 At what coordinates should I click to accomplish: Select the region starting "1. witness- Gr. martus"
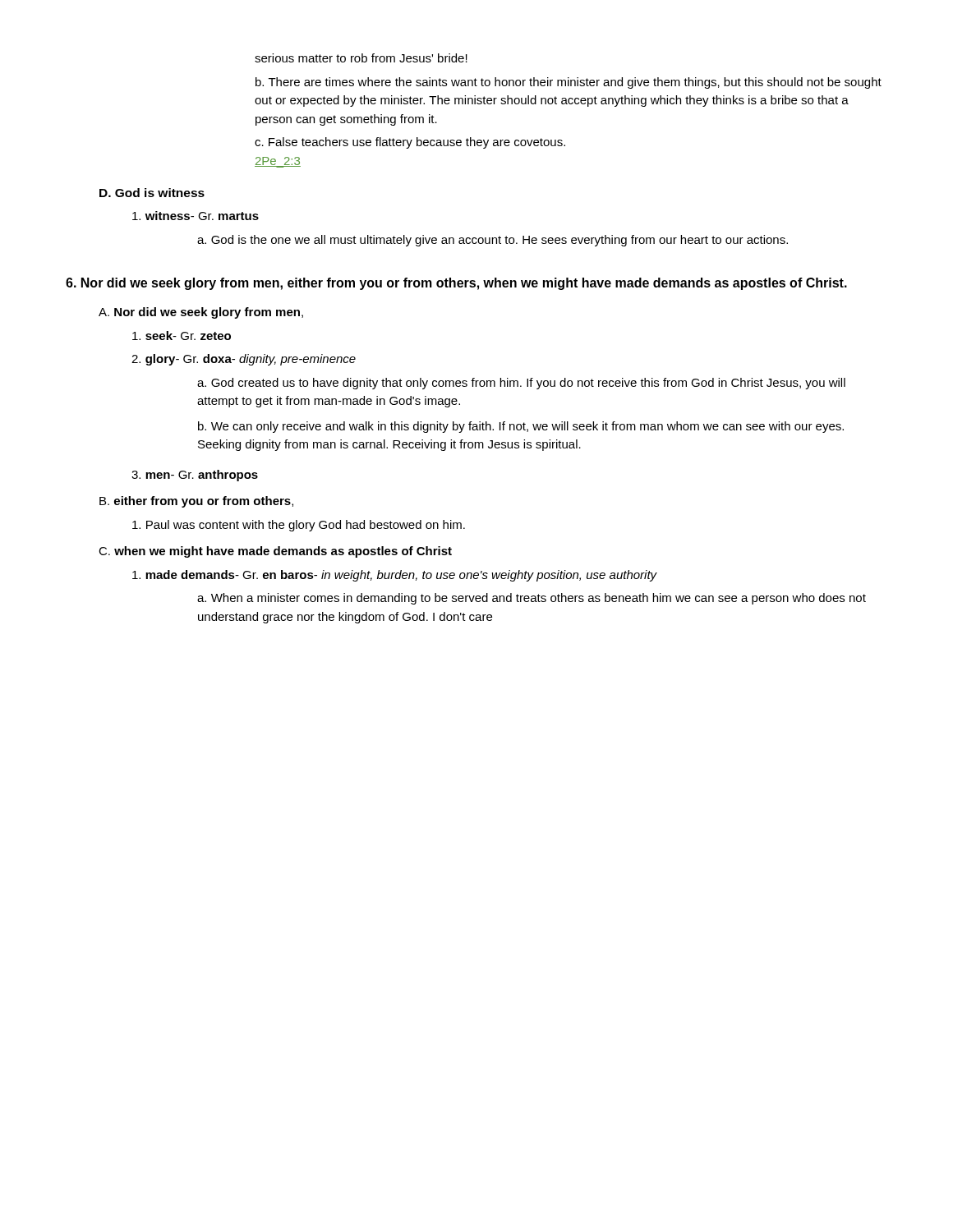pyautogui.click(x=196, y=216)
